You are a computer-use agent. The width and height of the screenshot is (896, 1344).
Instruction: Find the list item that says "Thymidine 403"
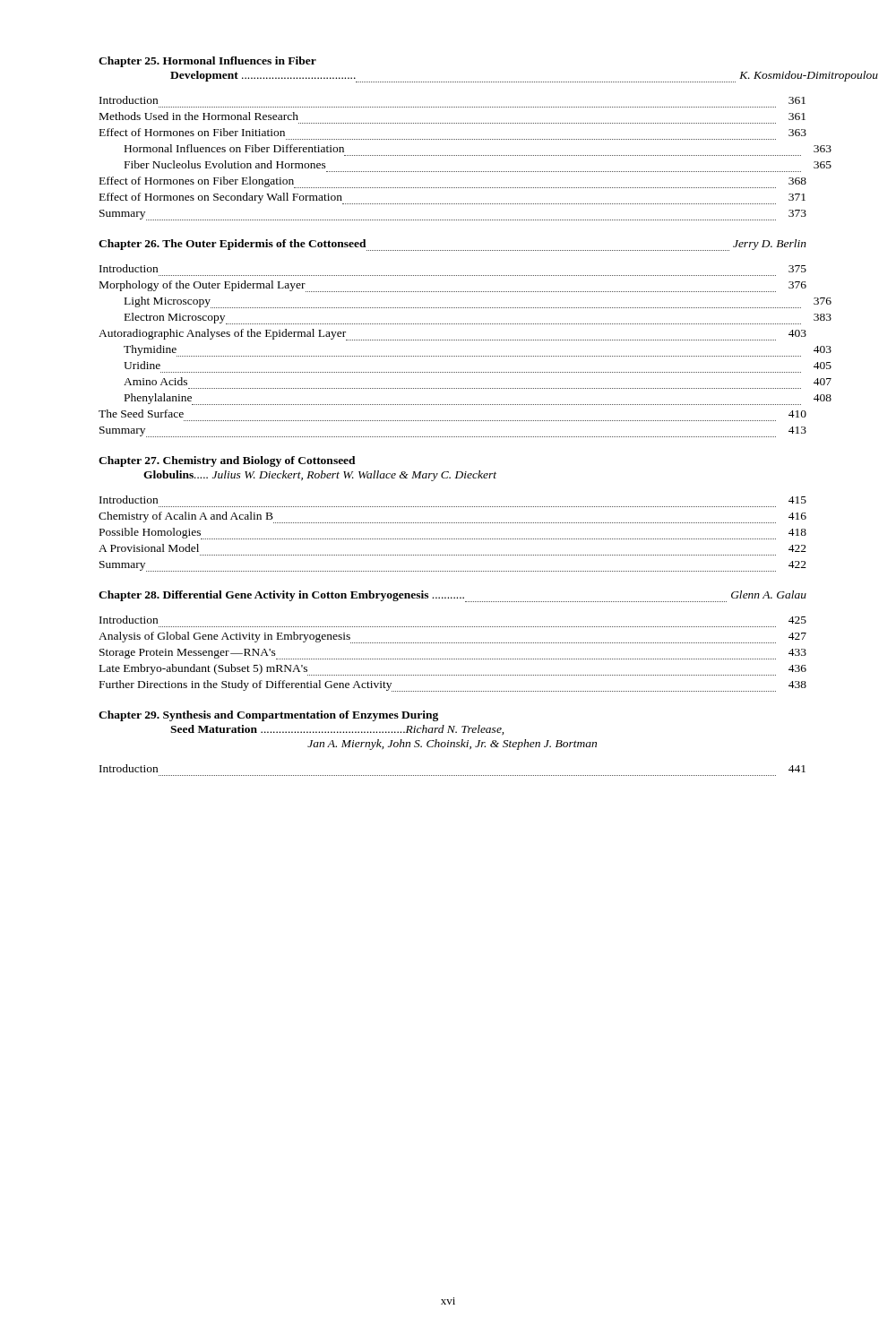pos(478,349)
